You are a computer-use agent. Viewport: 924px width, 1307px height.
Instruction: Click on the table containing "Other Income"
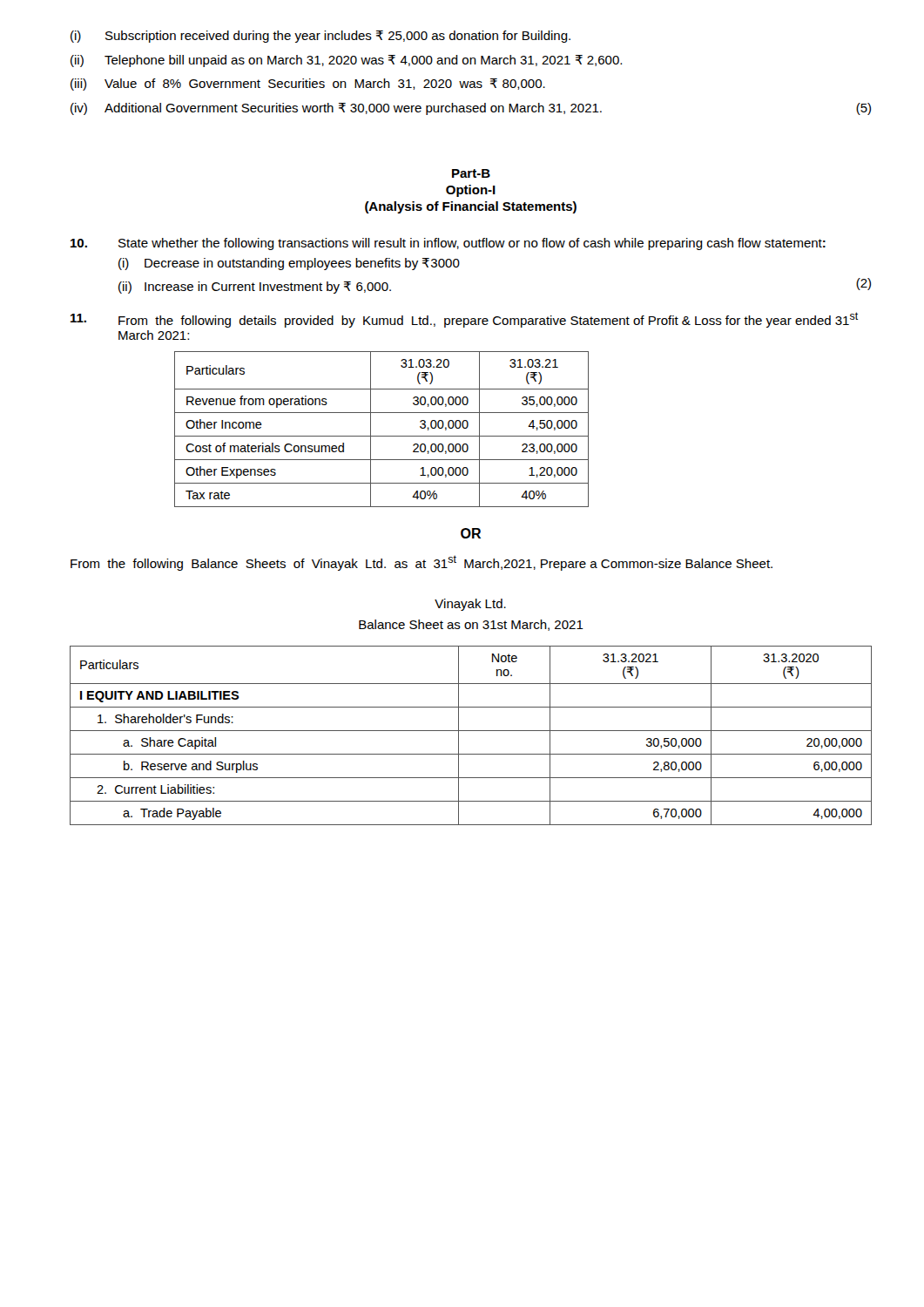[523, 429]
